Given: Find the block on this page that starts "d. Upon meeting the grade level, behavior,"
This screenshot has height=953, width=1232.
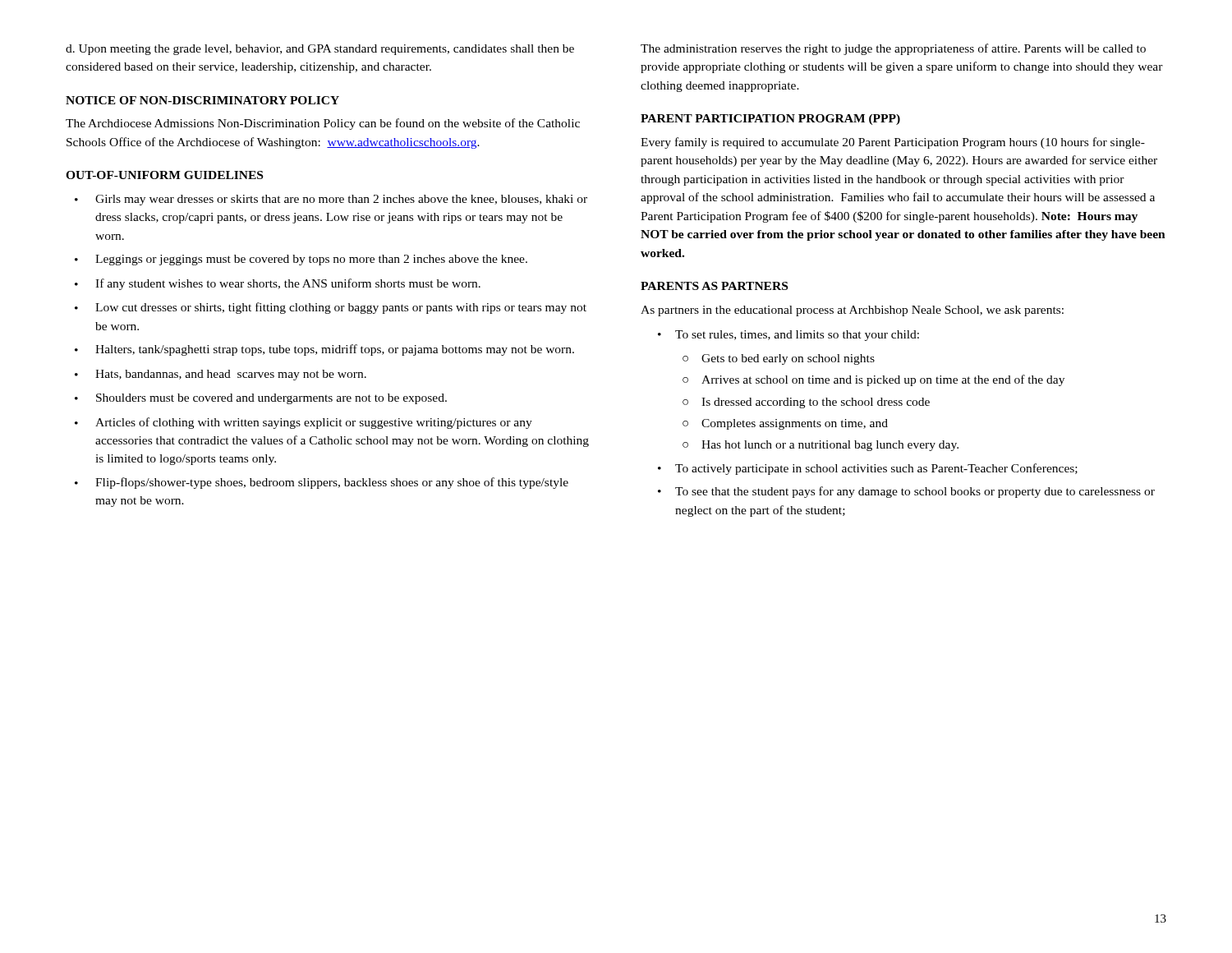Looking at the screenshot, I should coord(320,57).
